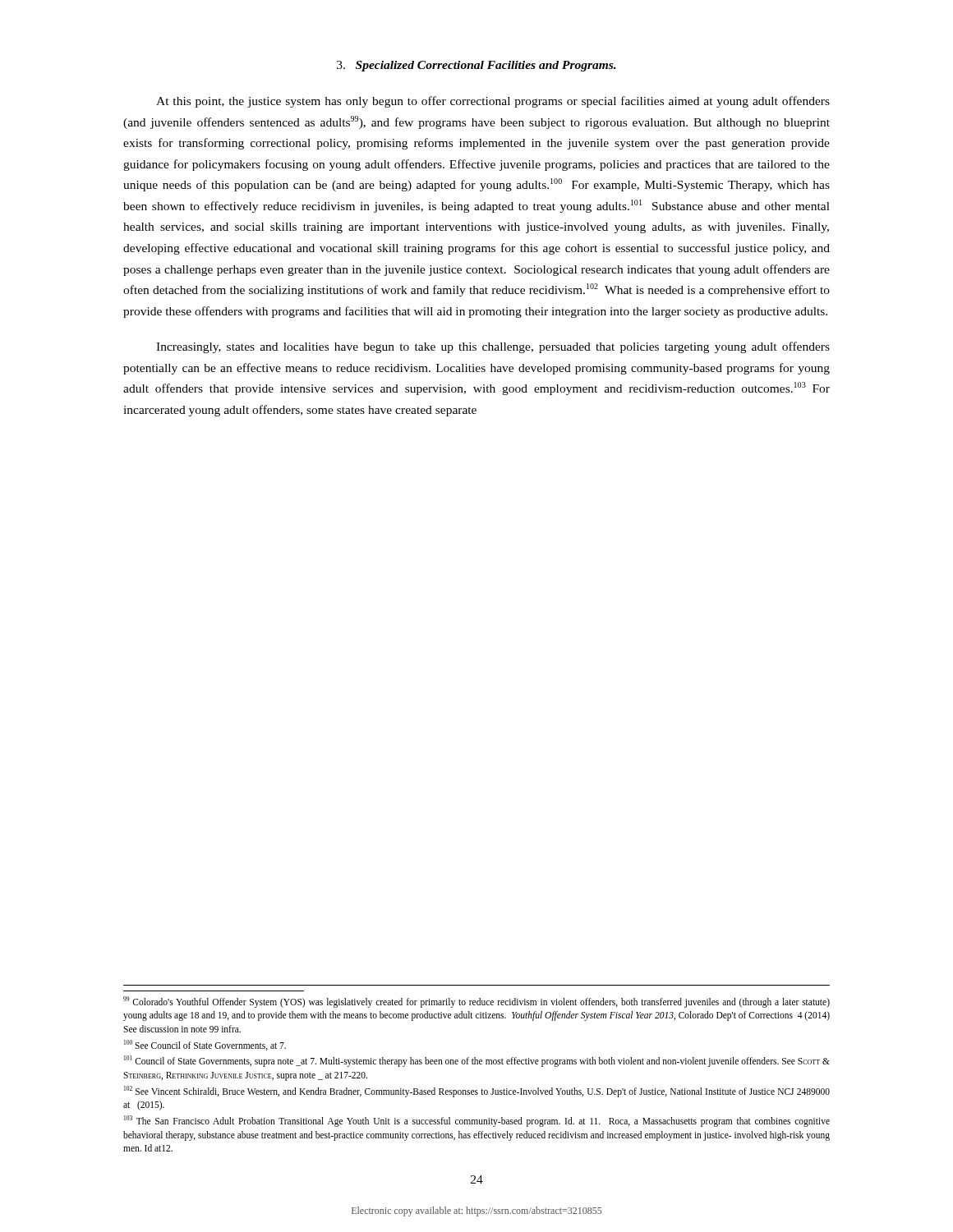This screenshot has width=953, height=1232.
Task: Select the footnote that reads "100 See Council of State"
Action: click(205, 1044)
